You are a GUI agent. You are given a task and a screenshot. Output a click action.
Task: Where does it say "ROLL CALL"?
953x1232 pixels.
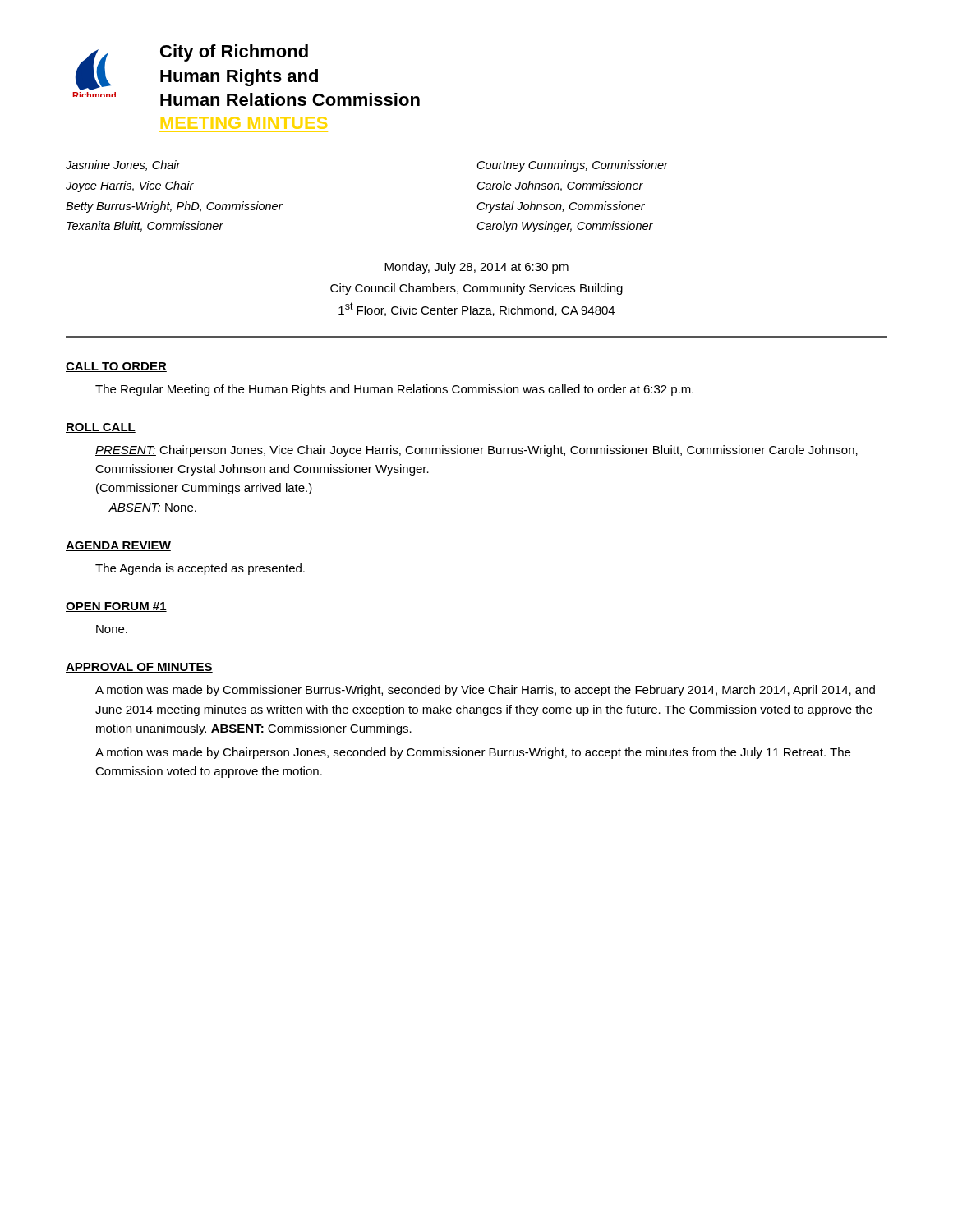pos(101,427)
